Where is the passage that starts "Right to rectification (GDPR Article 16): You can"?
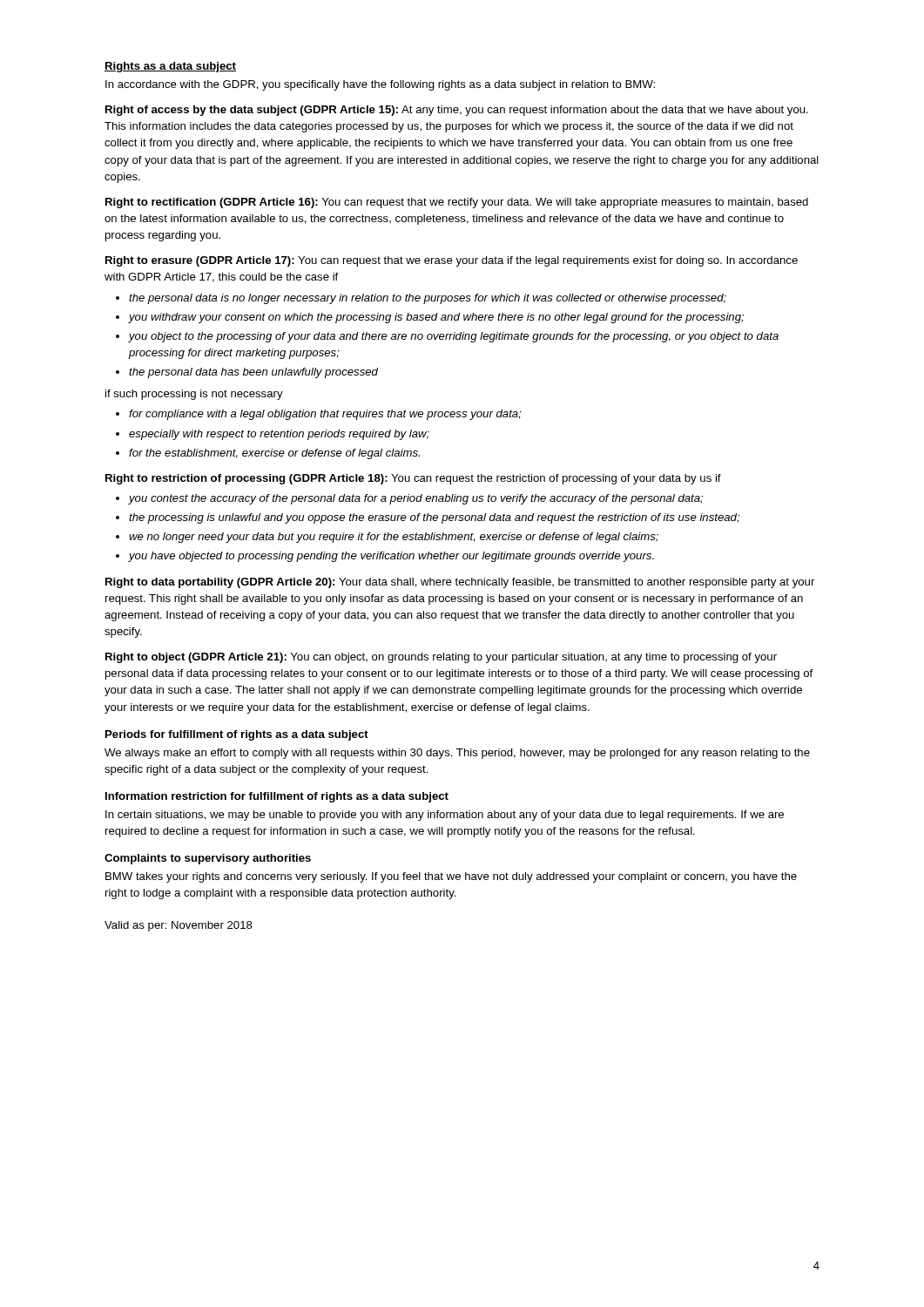Image resolution: width=924 pixels, height=1307 pixels. point(457,218)
